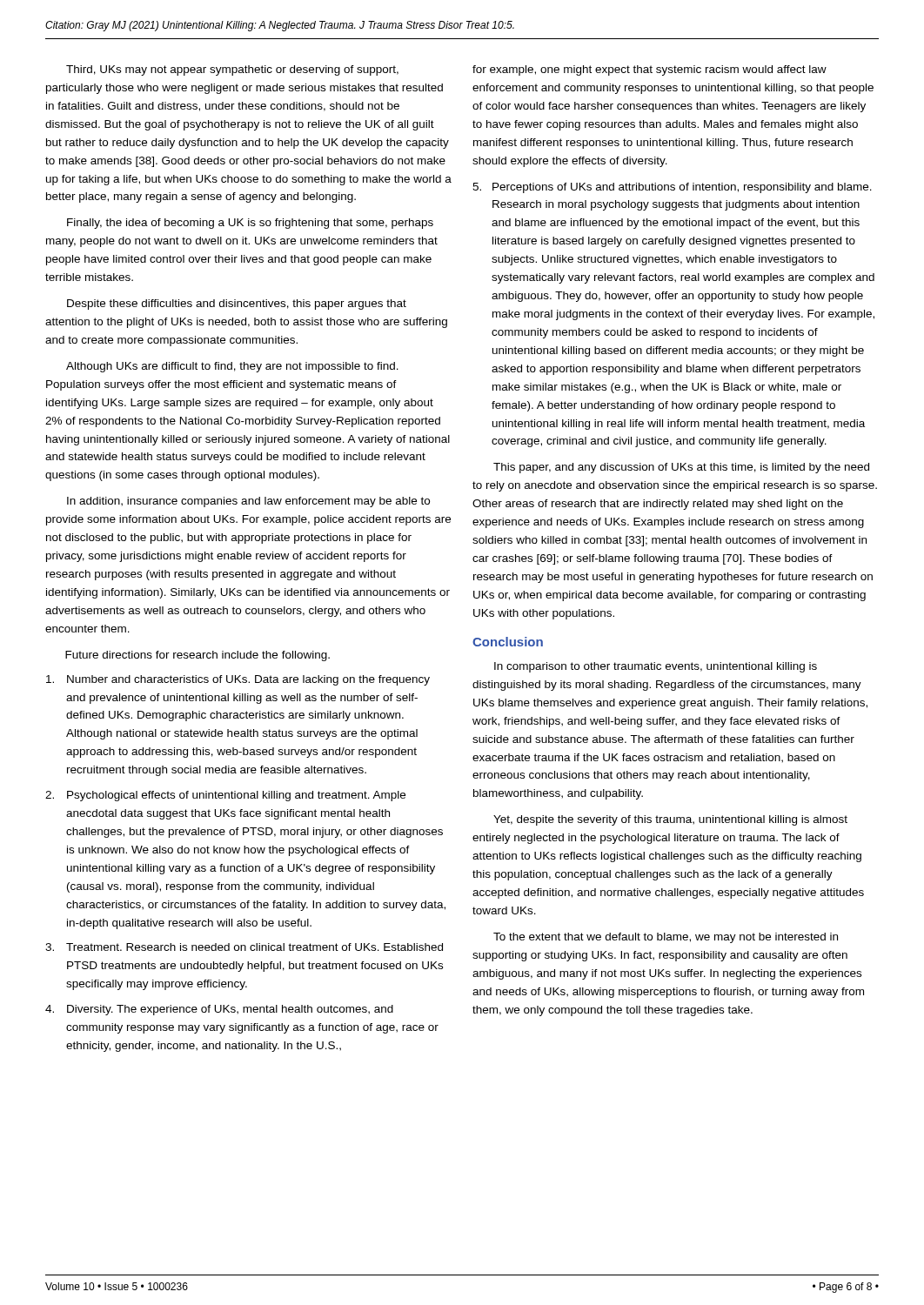Click on the region starting "To the extent that we default"
Viewport: 924px width, 1305px height.
[x=669, y=973]
